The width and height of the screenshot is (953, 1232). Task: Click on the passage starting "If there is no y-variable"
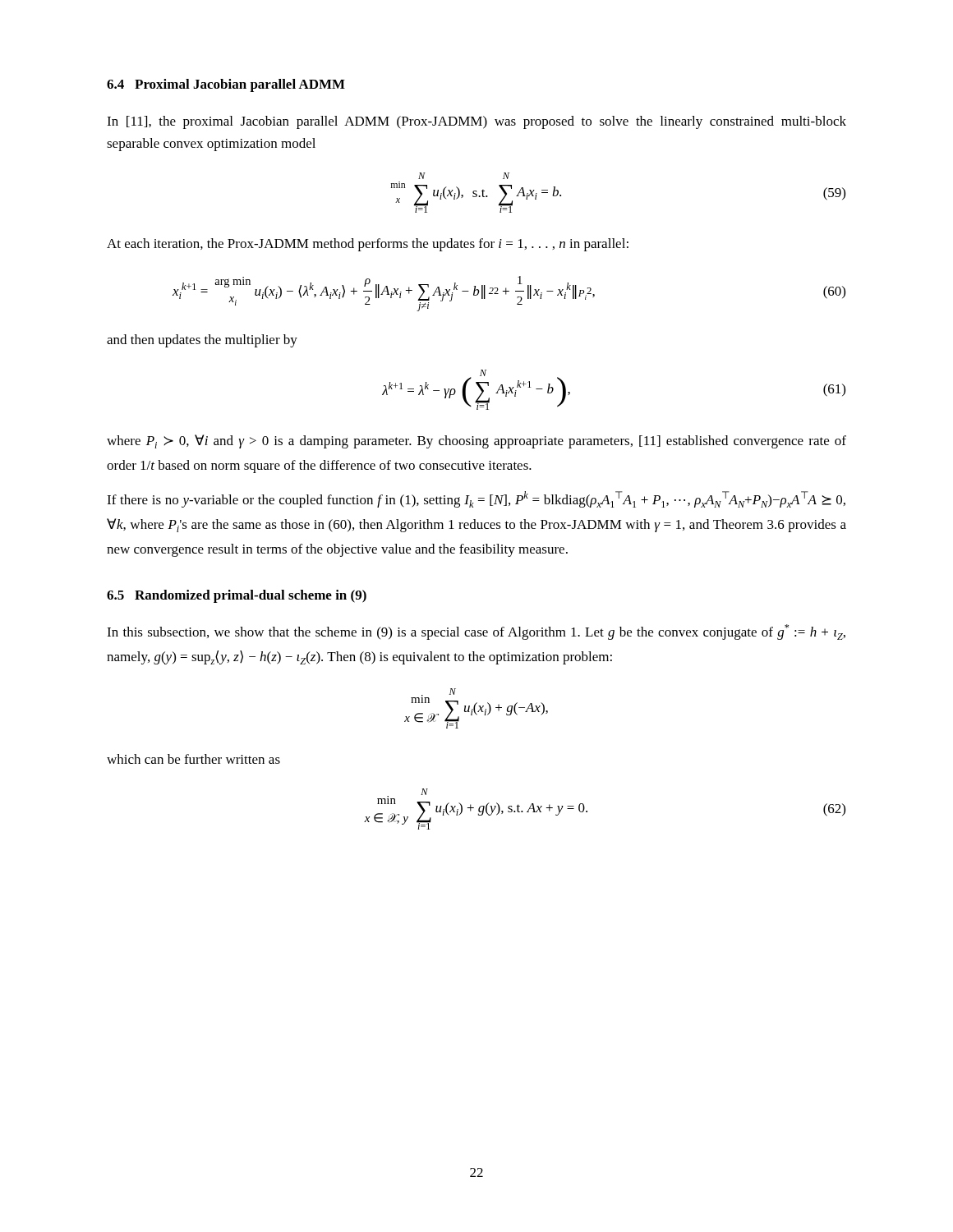(x=476, y=523)
